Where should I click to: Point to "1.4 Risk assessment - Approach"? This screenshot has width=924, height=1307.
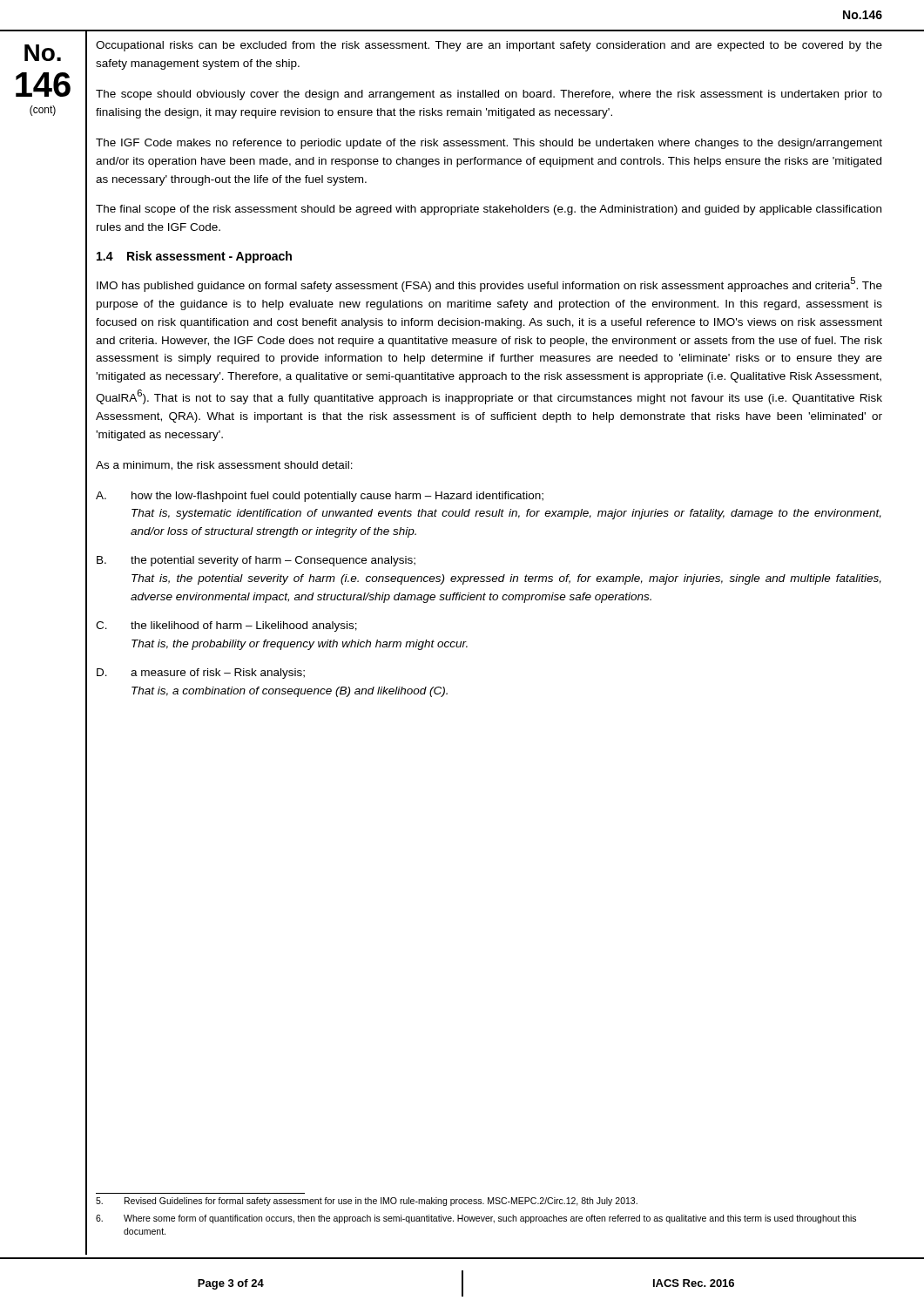[x=194, y=256]
